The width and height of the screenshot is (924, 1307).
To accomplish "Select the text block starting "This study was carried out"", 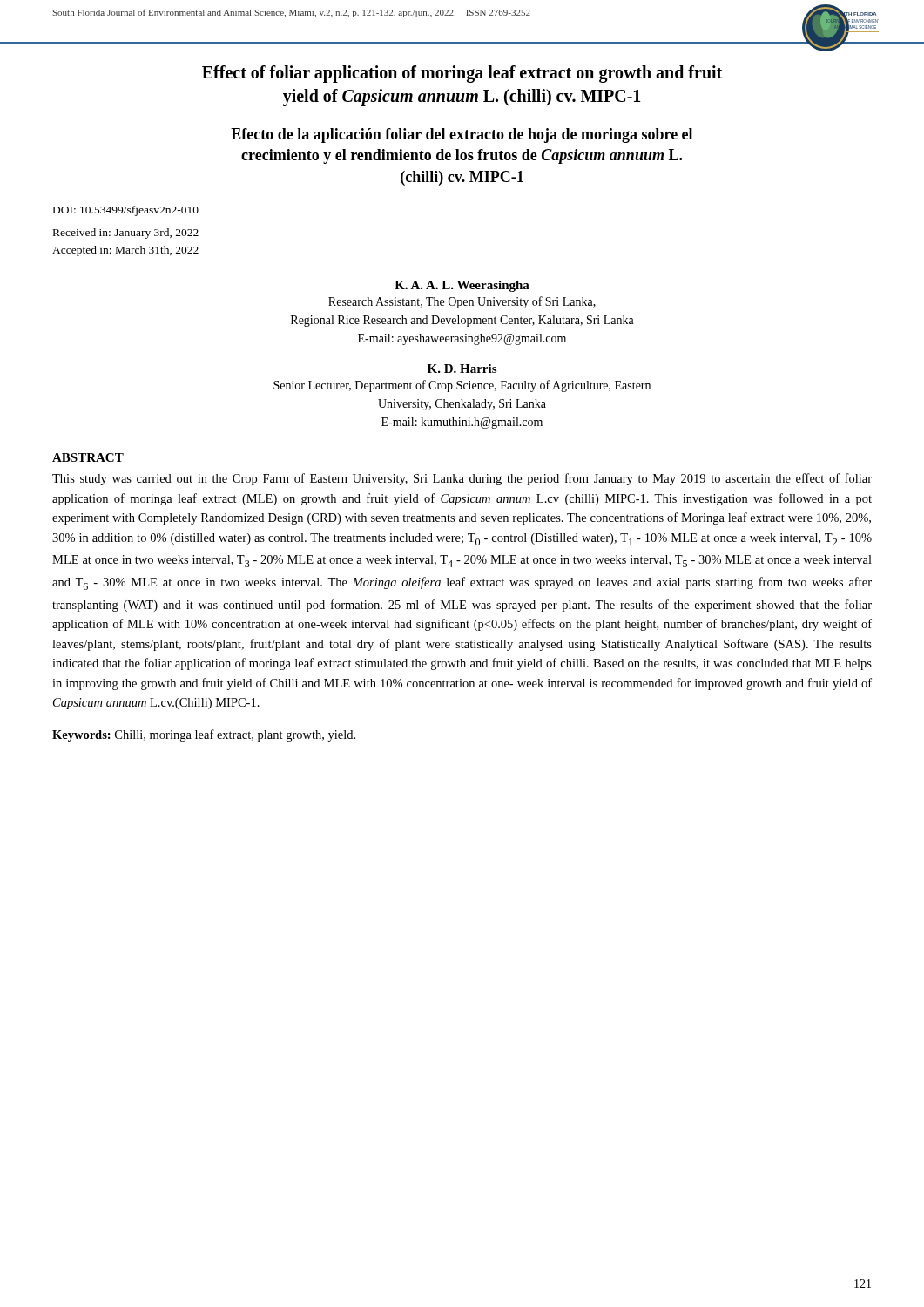I will [462, 590].
